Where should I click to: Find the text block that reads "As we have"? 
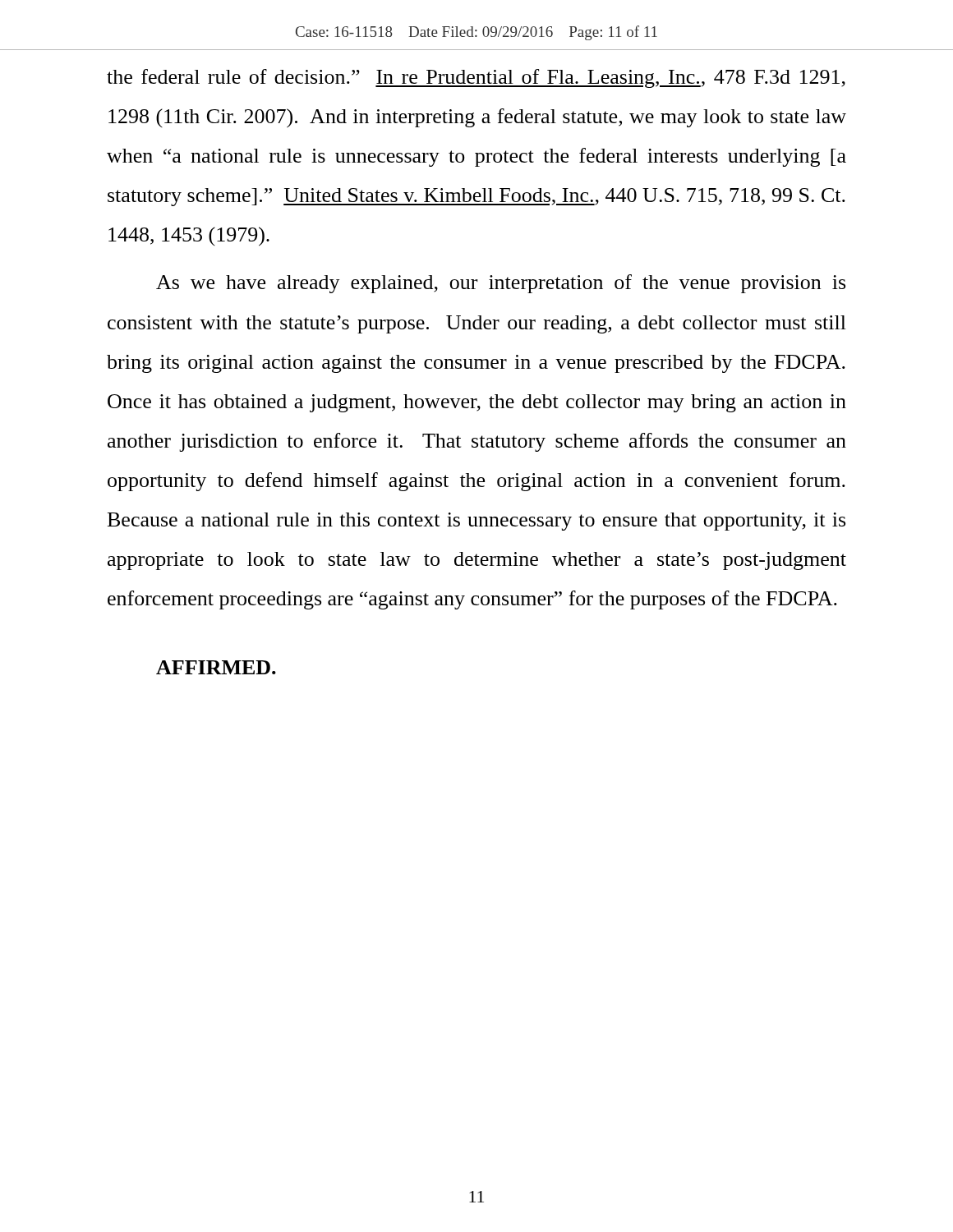[x=476, y=441]
